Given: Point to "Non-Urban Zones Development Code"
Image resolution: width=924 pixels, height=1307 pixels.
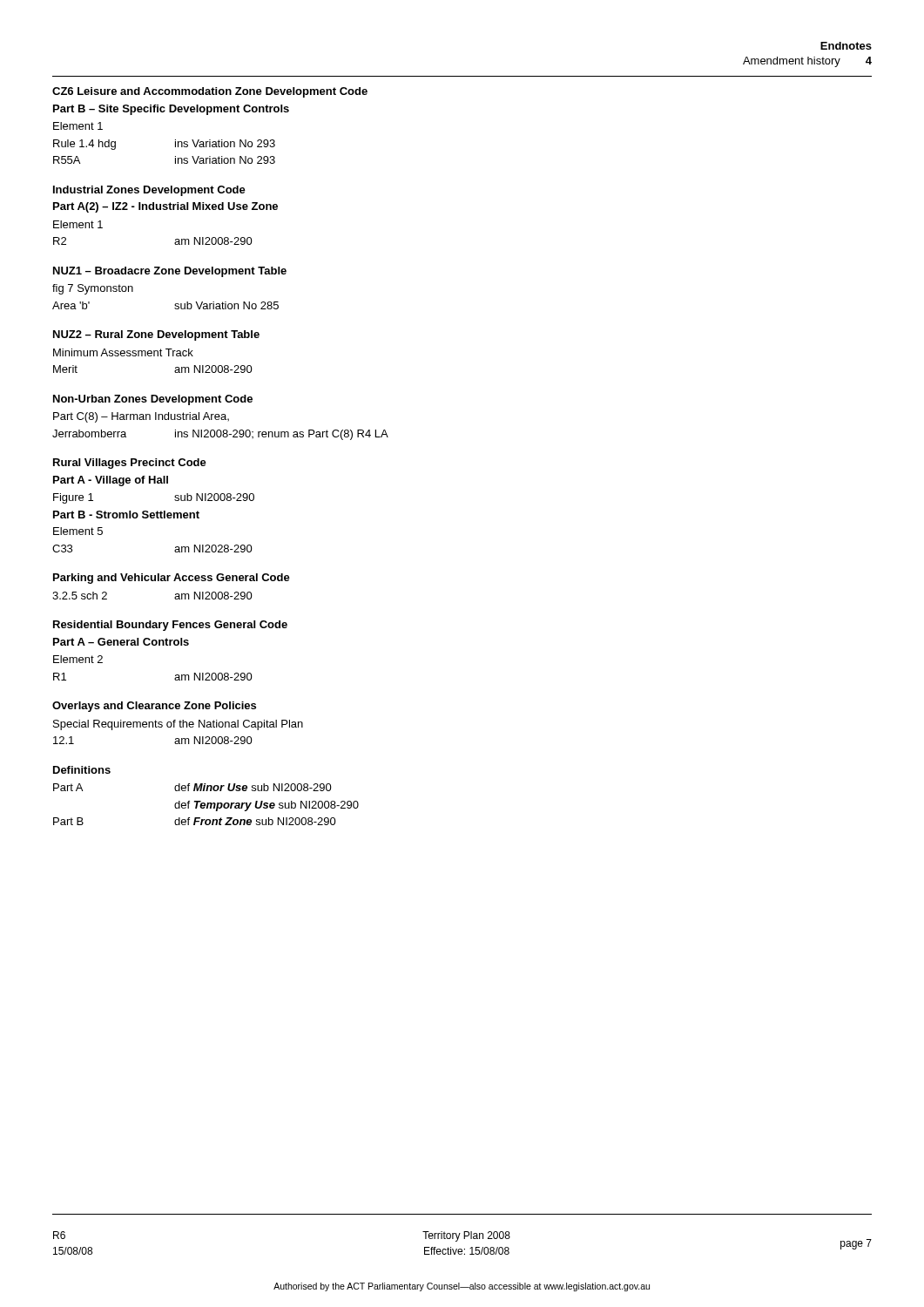Looking at the screenshot, I should (x=153, y=398).
